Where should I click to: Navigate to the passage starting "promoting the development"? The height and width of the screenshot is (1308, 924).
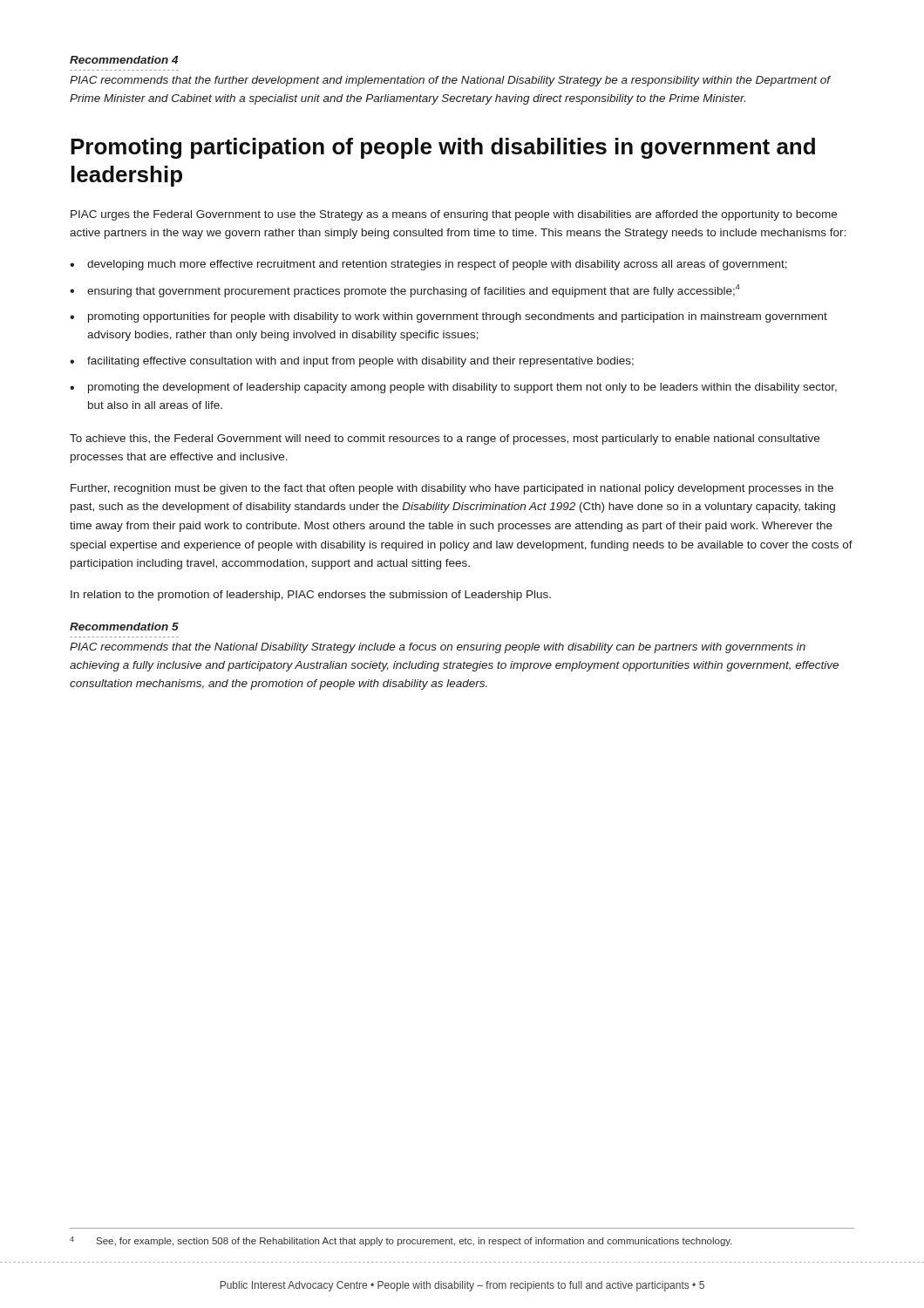(462, 396)
